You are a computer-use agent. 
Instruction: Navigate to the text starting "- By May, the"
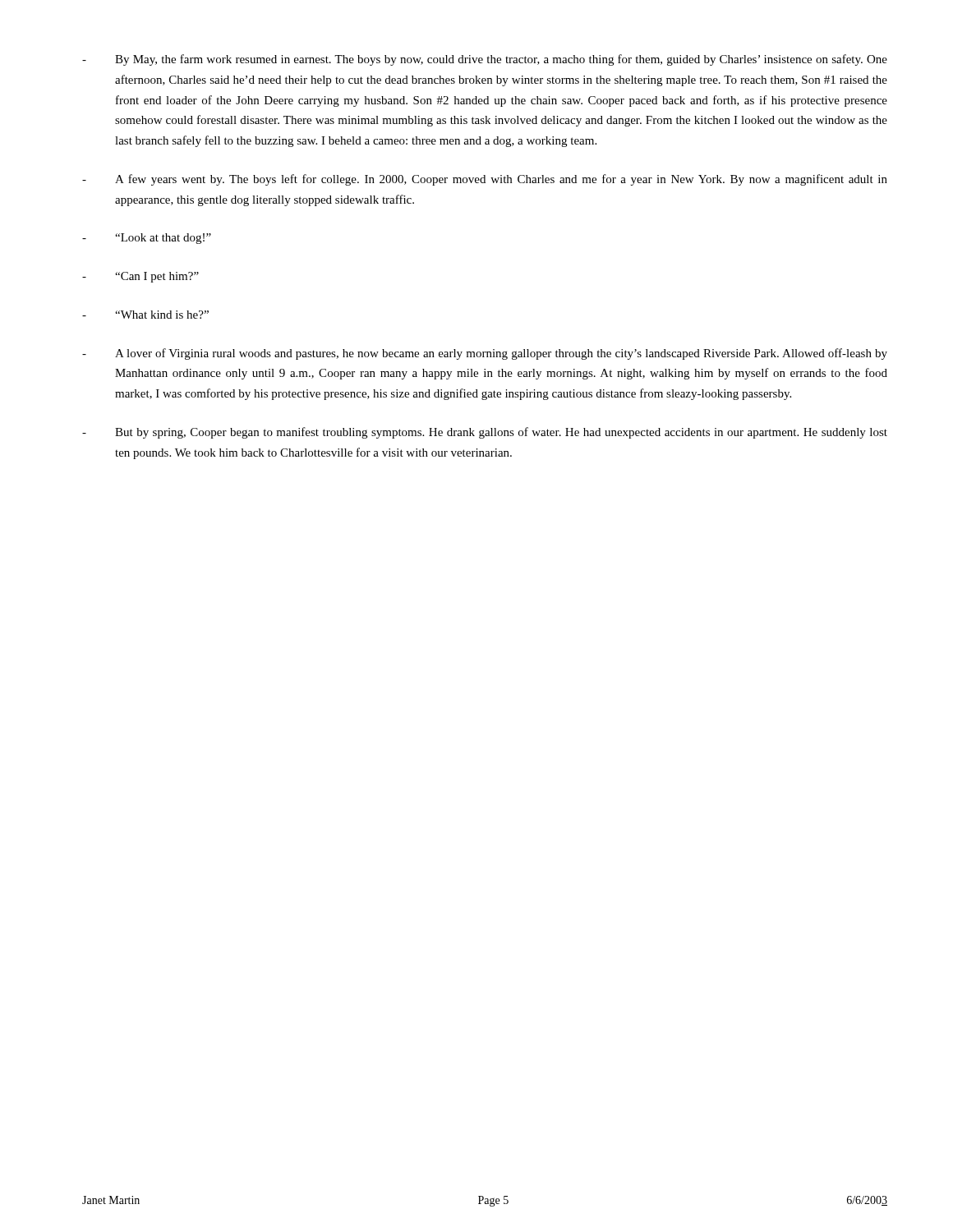(x=485, y=100)
